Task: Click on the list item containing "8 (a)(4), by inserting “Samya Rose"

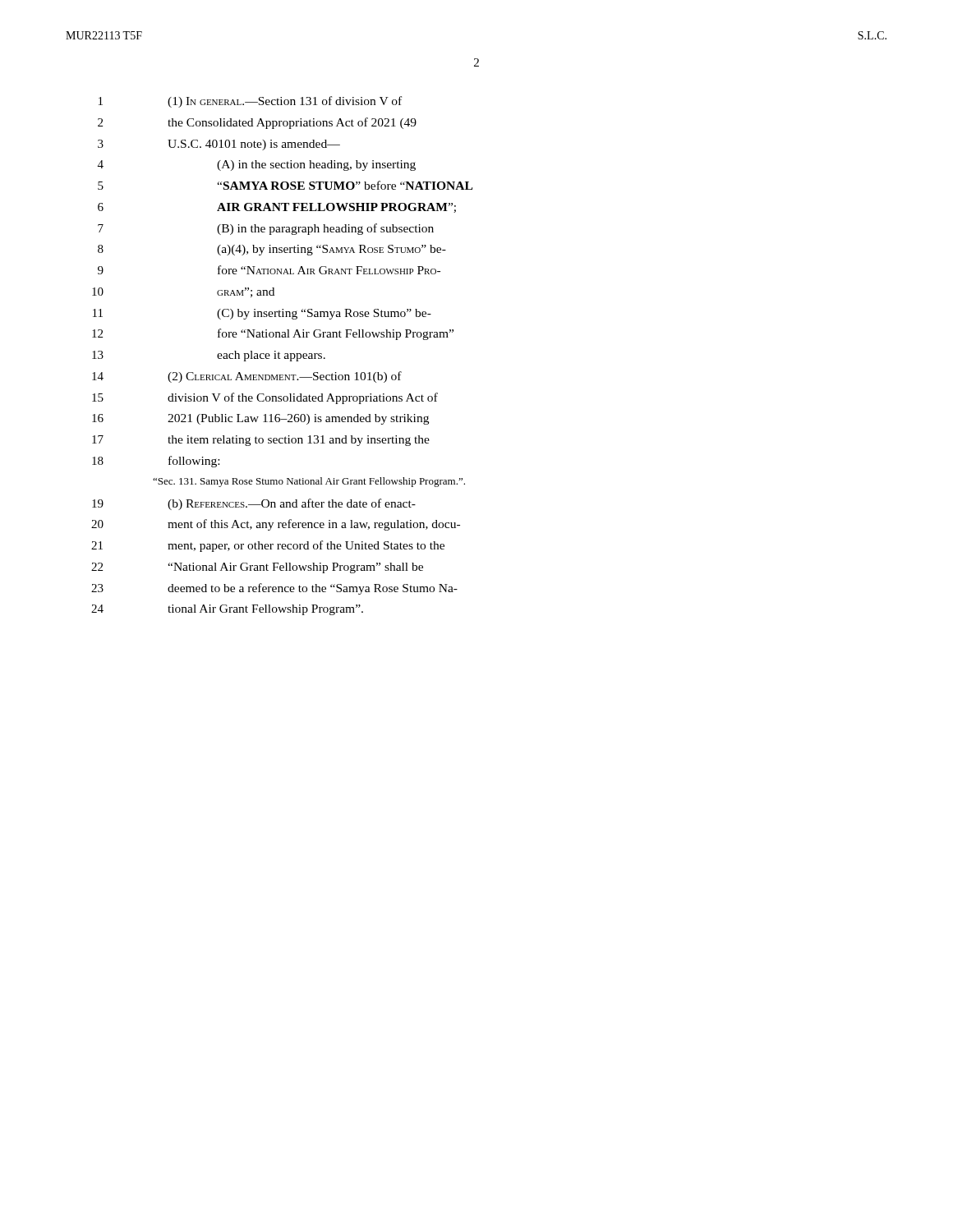Action: click(x=272, y=250)
